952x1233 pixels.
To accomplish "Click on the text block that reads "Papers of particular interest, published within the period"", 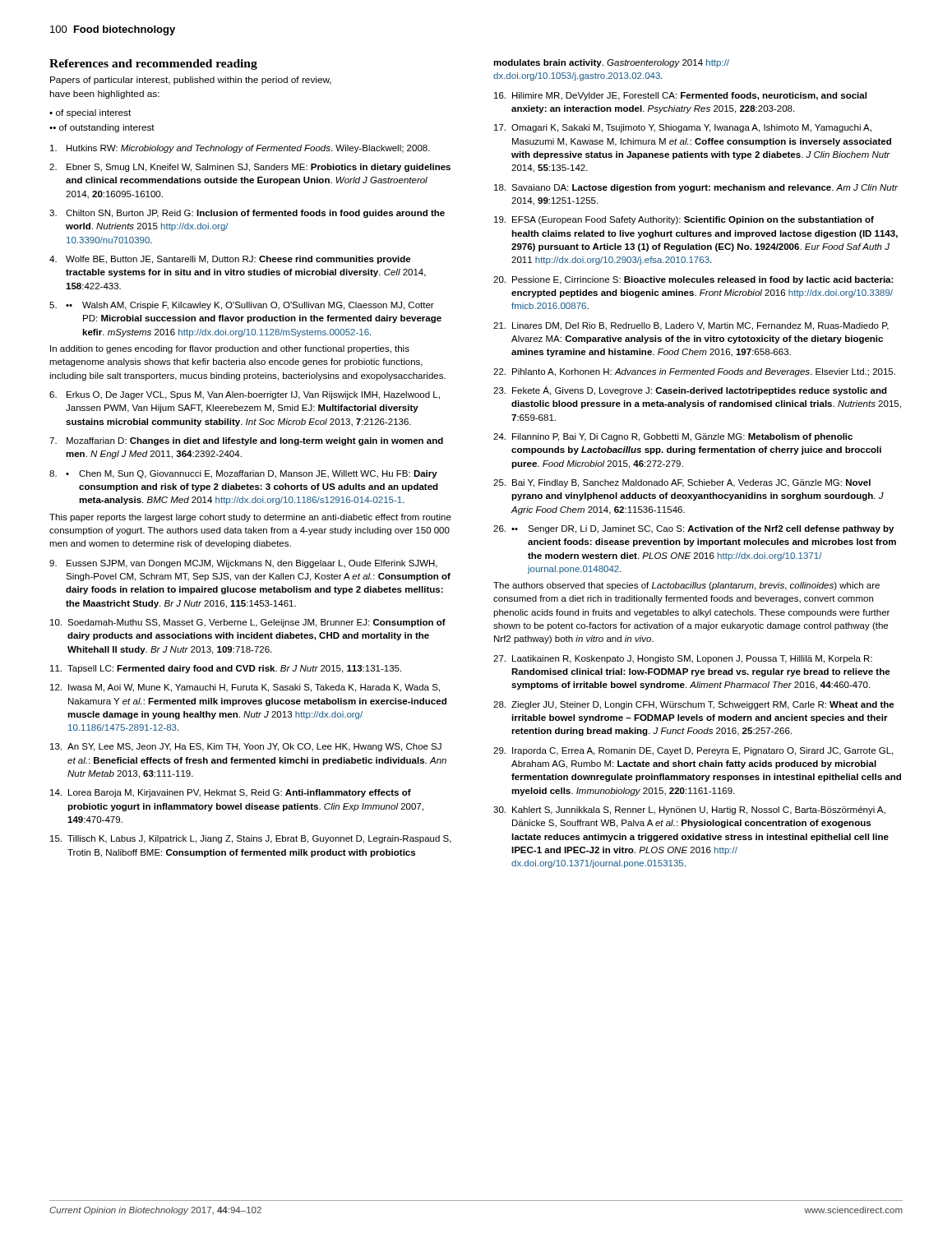I will [191, 87].
